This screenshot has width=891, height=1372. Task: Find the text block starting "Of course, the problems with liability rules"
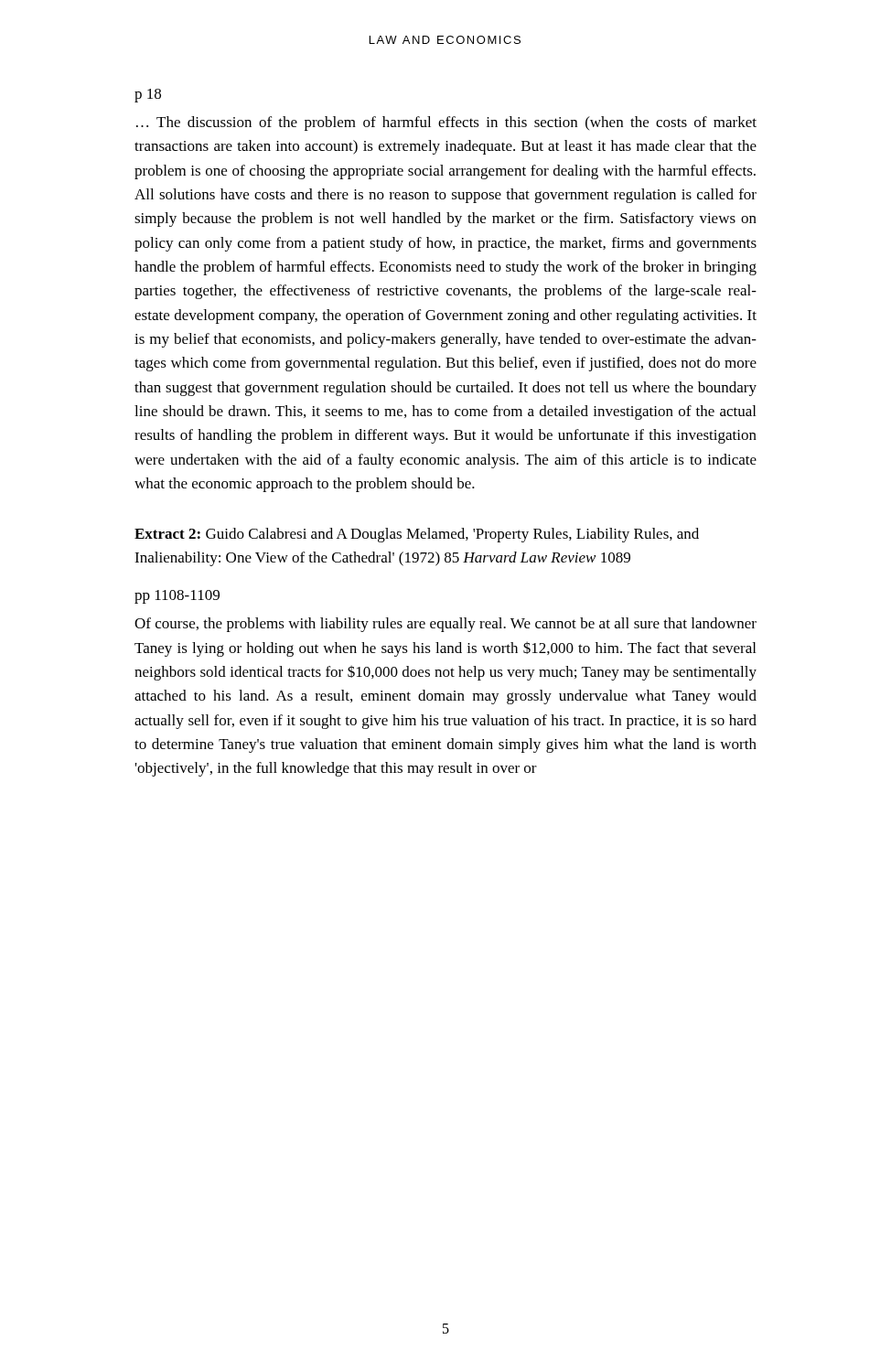click(446, 696)
